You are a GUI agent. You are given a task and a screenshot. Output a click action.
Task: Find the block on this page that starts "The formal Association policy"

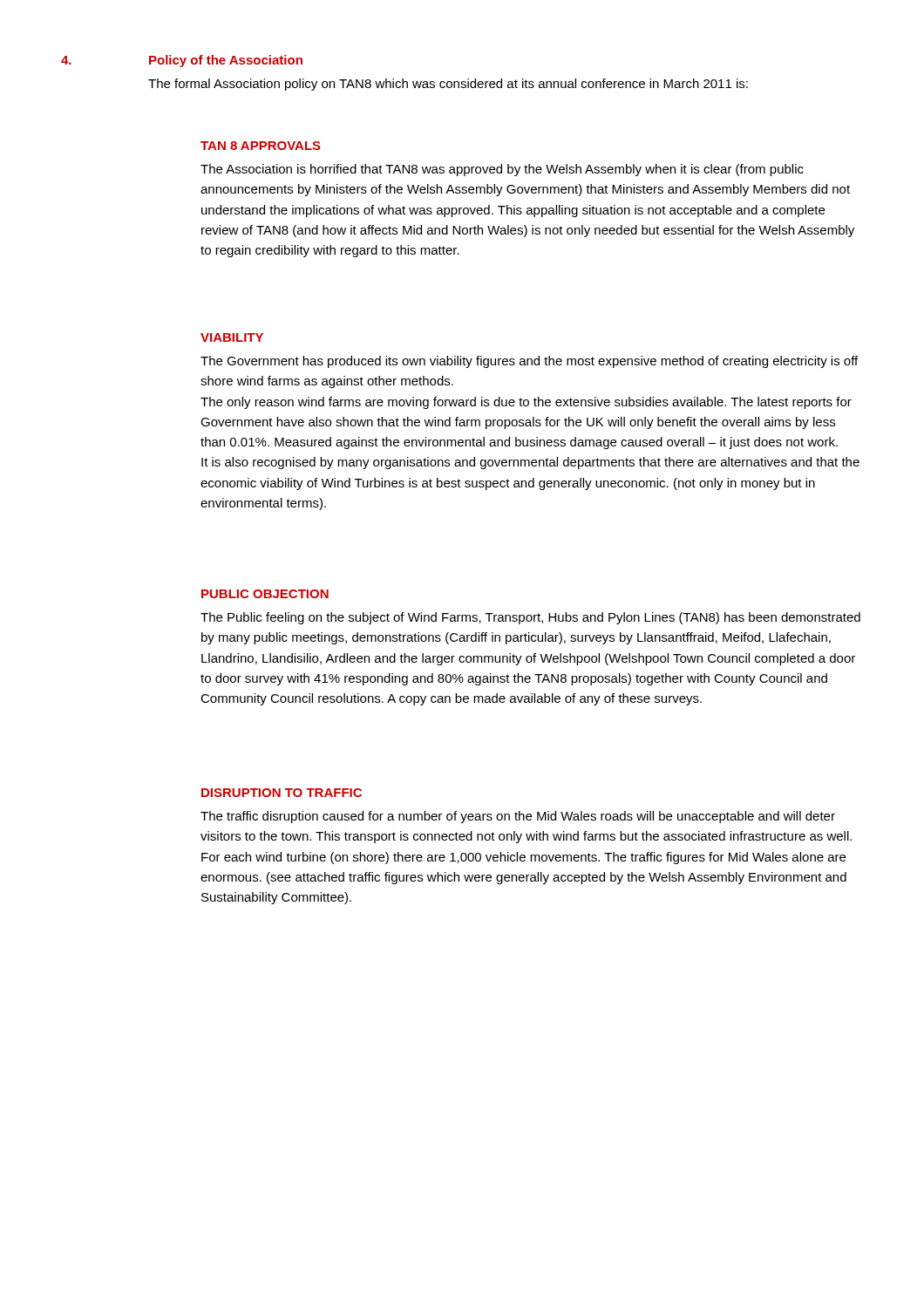coord(448,83)
